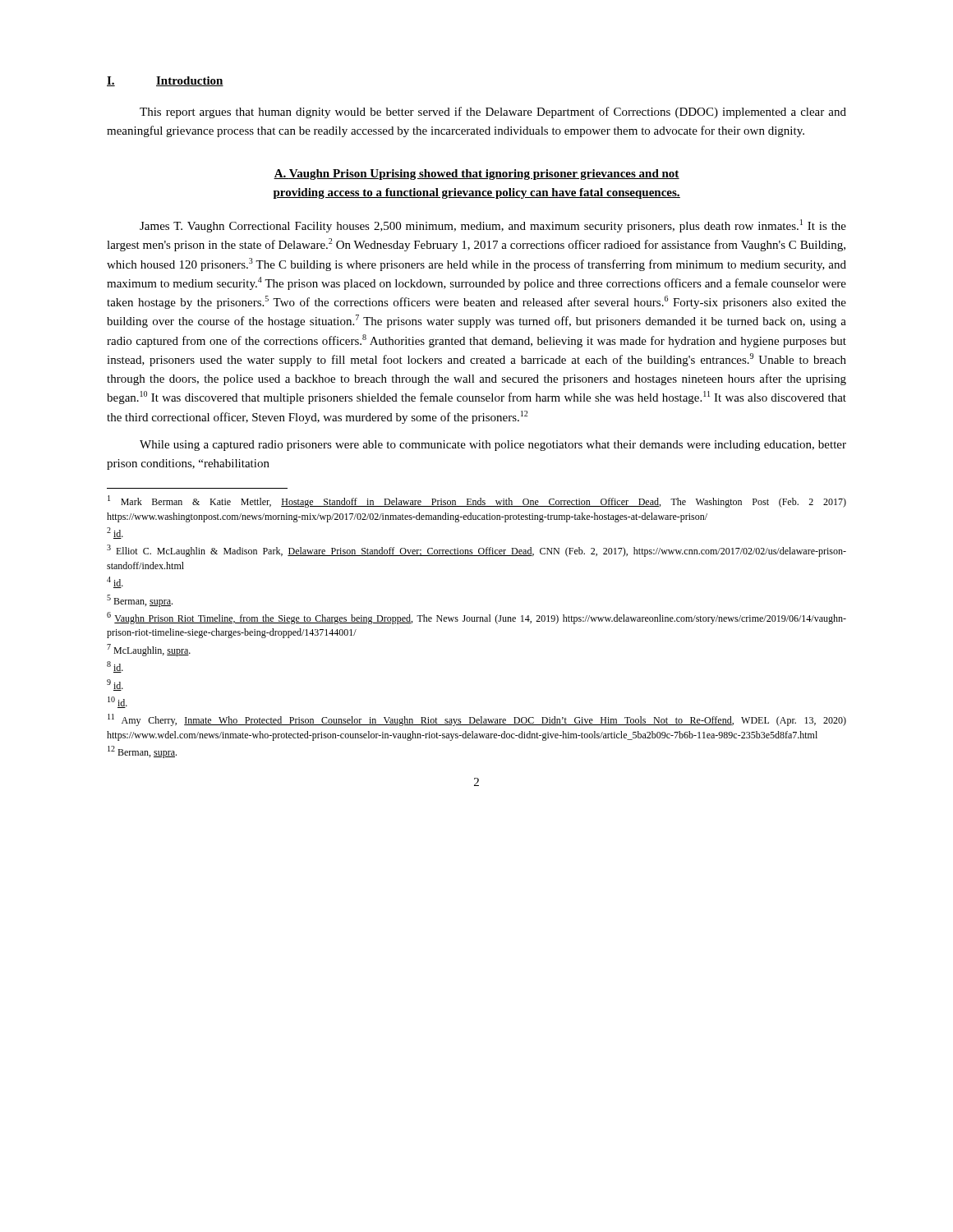Click where it says "9 id."

pyautogui.click(x=115, y=685)
